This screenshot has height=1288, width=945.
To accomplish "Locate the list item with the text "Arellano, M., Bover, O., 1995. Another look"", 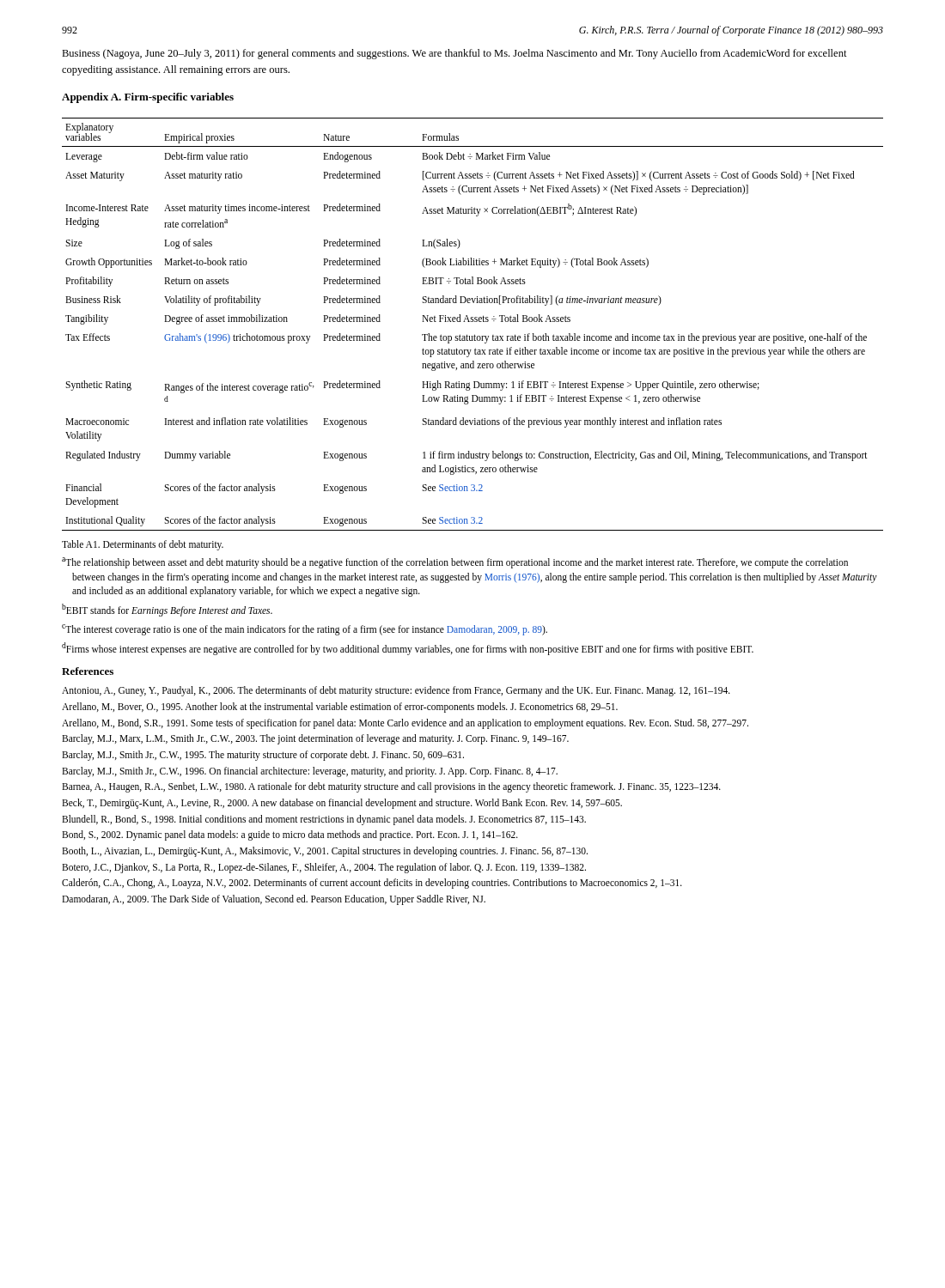I will coord(340,707).
